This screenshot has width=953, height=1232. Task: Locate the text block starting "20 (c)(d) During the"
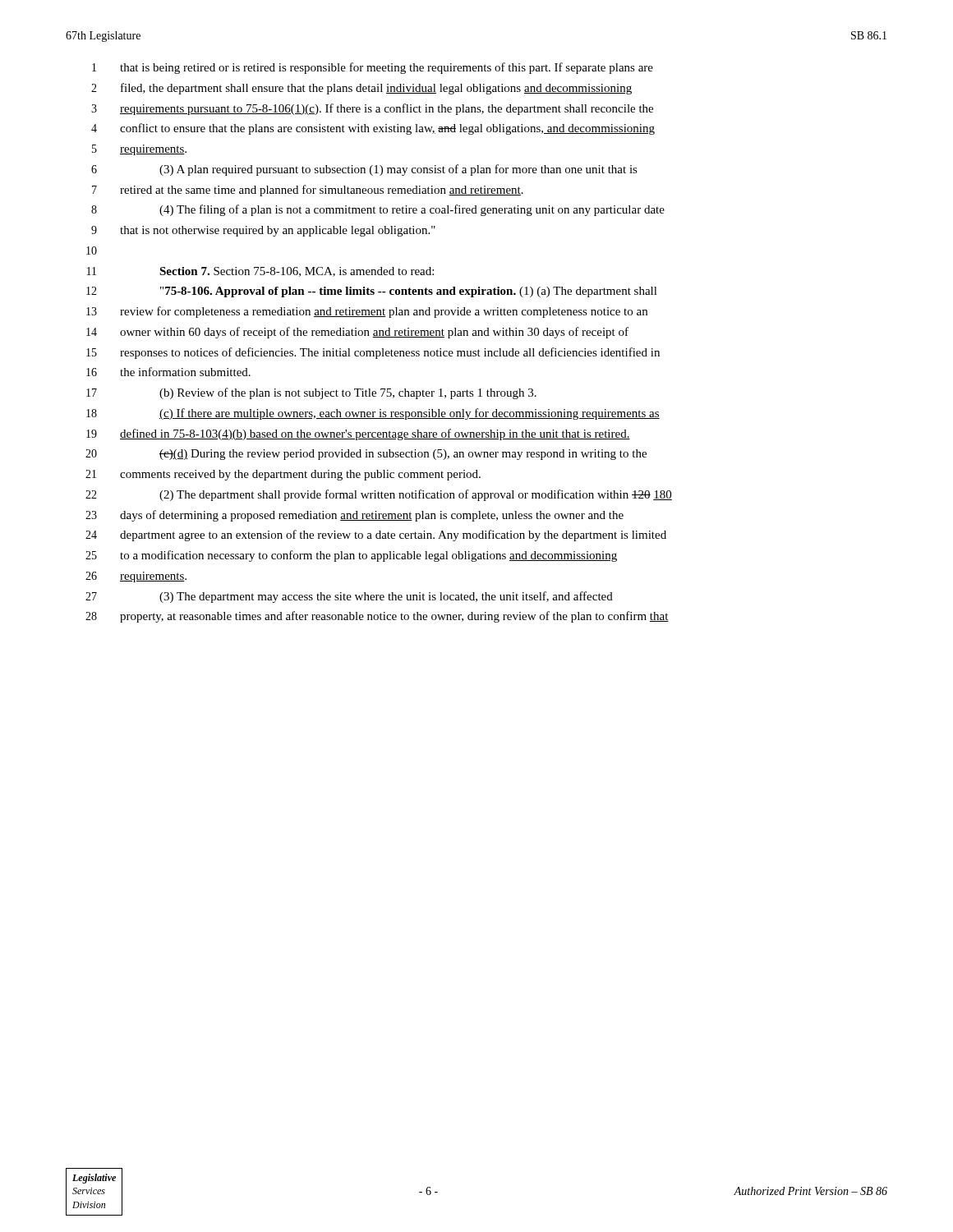click(x=476, y=454)
